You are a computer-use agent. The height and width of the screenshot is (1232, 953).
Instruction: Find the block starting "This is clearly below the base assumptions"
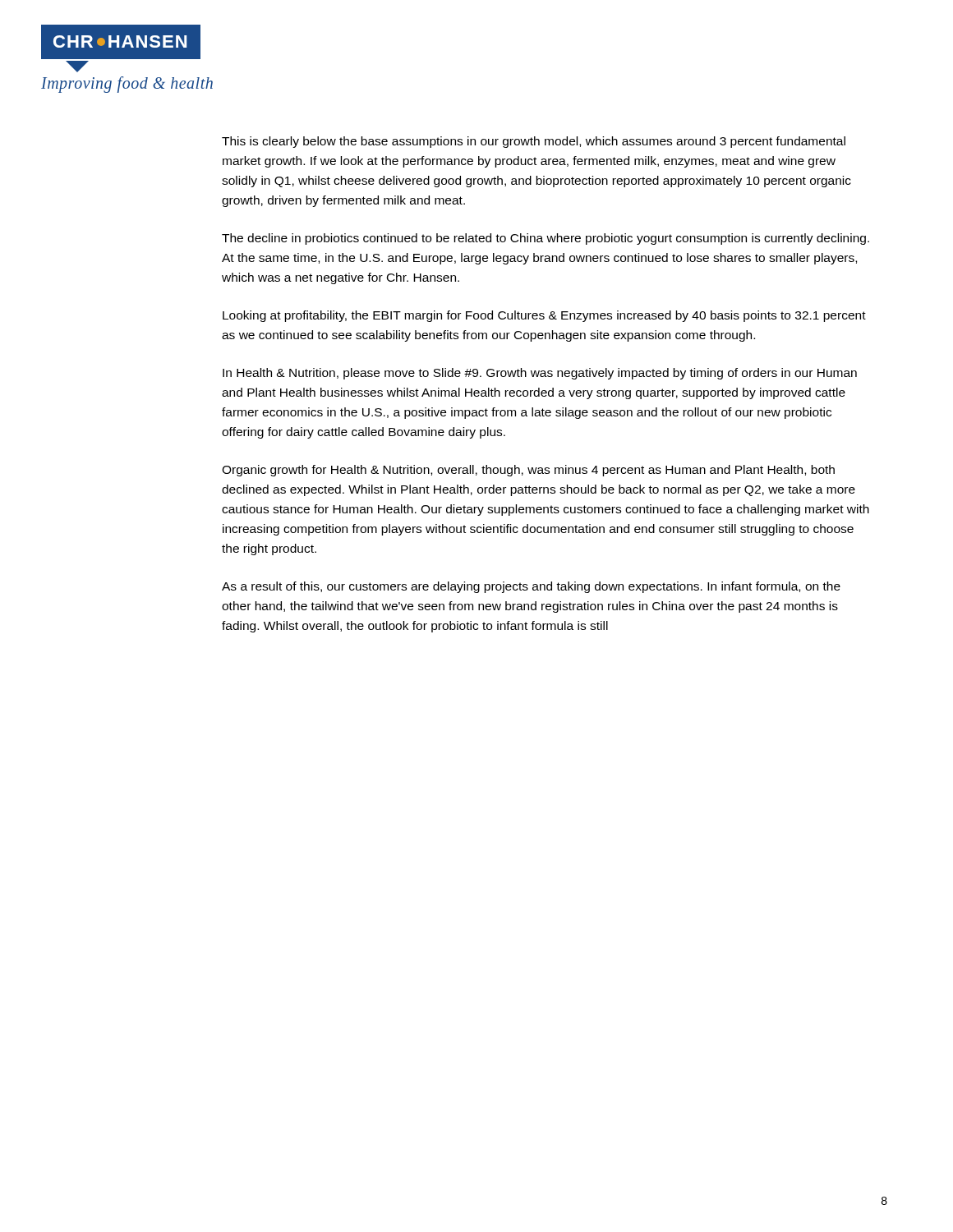coord(536,170)
